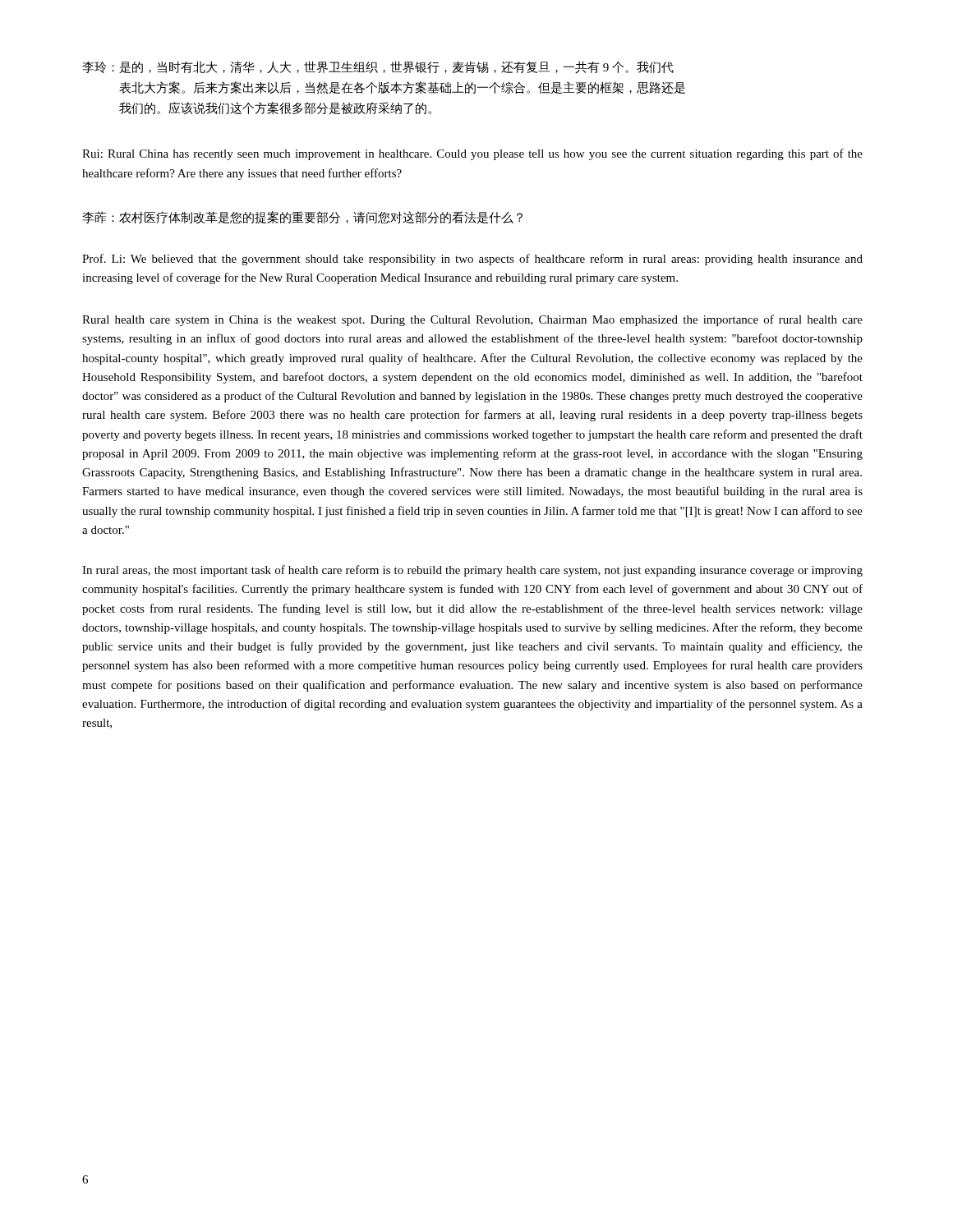Select the text block containing "李玲：是的，当时有北大，清华，人大，世界卫生组织，世界银行，麦肯锡，还有复旦，一共有 9 个。我们代 表北大方案。后来方案出来以后，当然是在各个版本方案基础上的一个综合。但是主要的框架，思路还是"
The width and height of the screenshot is (953, 1232).
coord(472,88)
